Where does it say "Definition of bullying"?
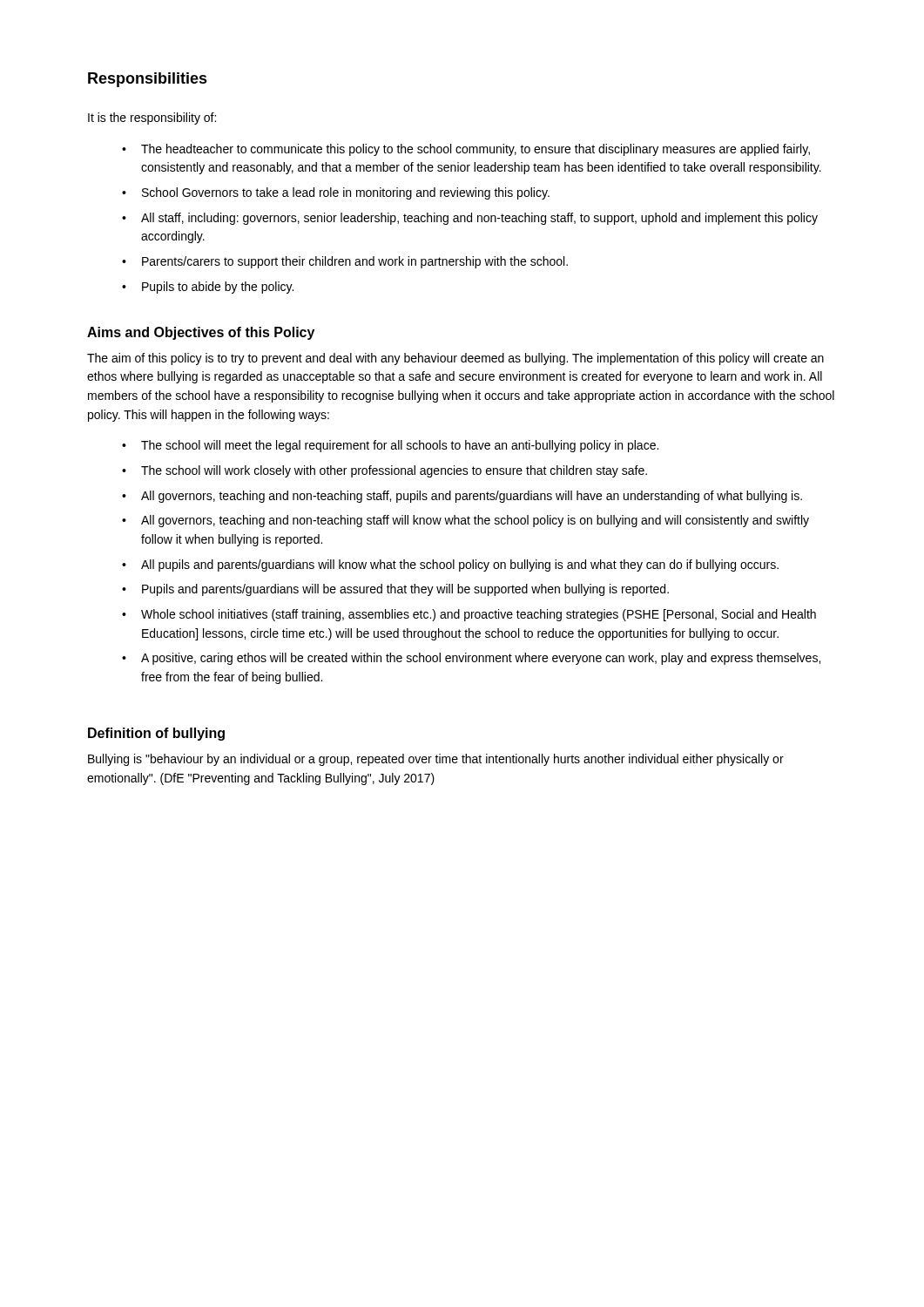This screenshot has width=924, height=1307. click(x=156, y=733)
